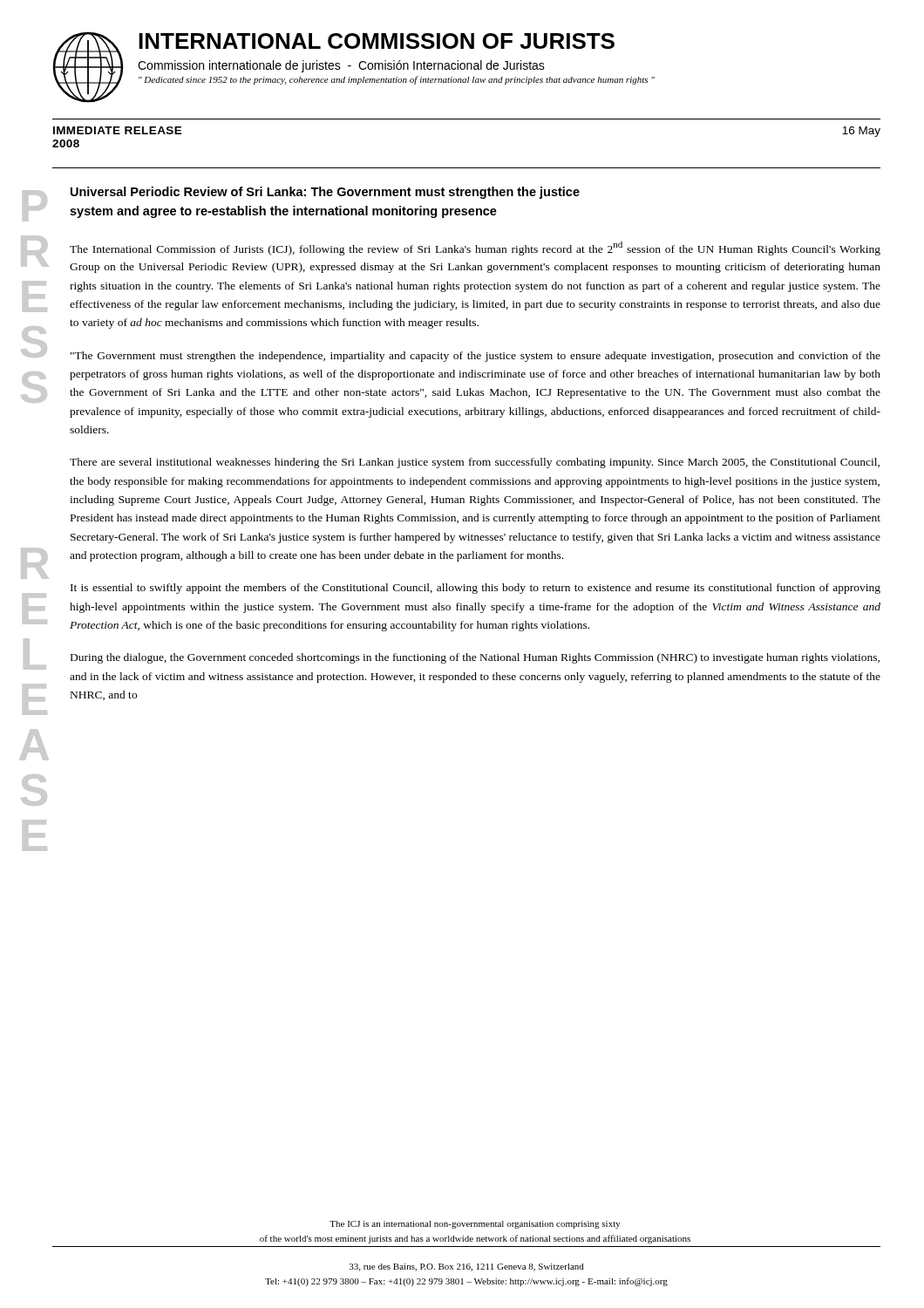Click on the text block that says "There are several"
924x1308 pixels.
point(475,508)
